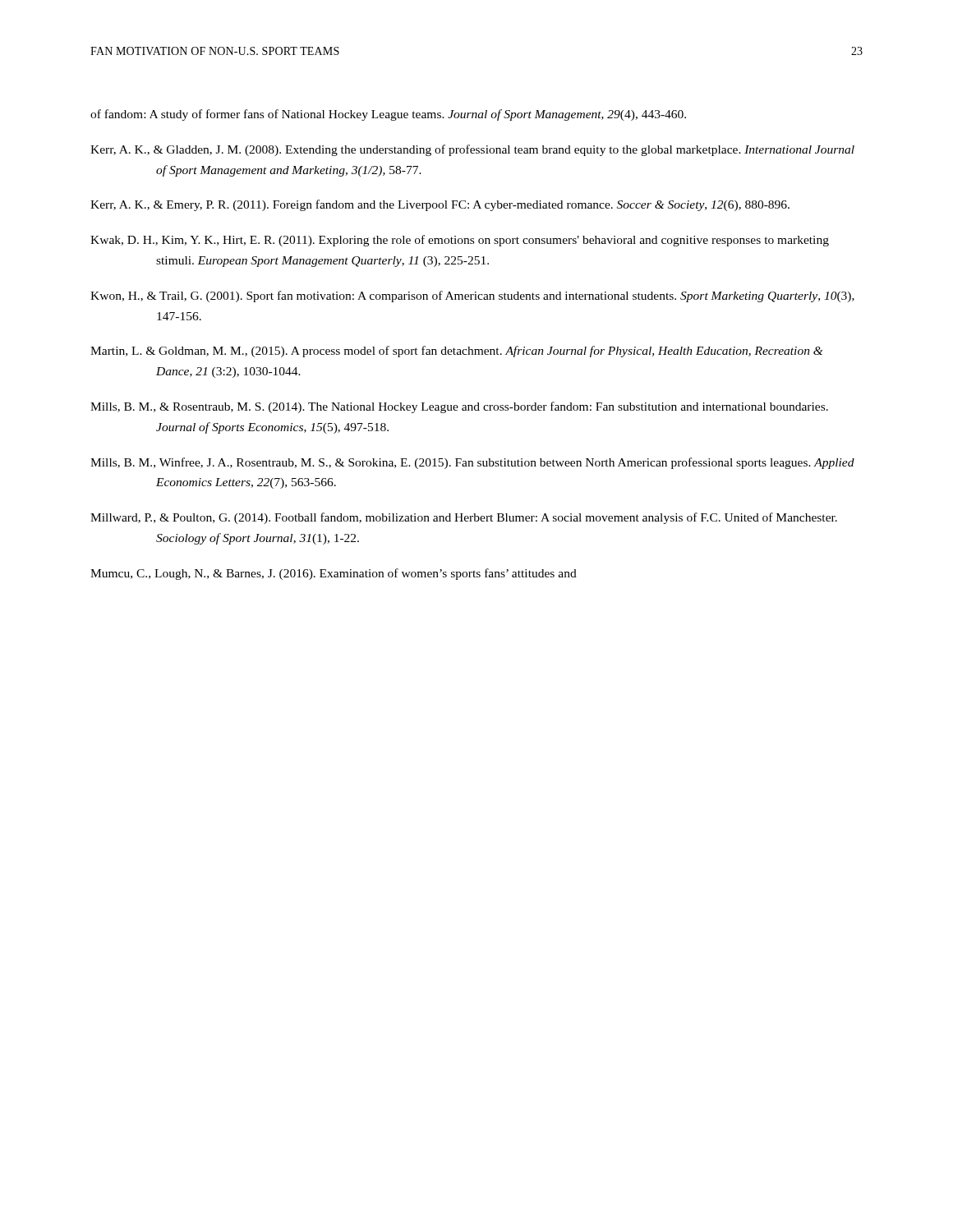Find the block on this page that starts "Martin, L. & Goldman,"
The width and height of the screenshot is (953, 1232).
[x=476, y=362]
